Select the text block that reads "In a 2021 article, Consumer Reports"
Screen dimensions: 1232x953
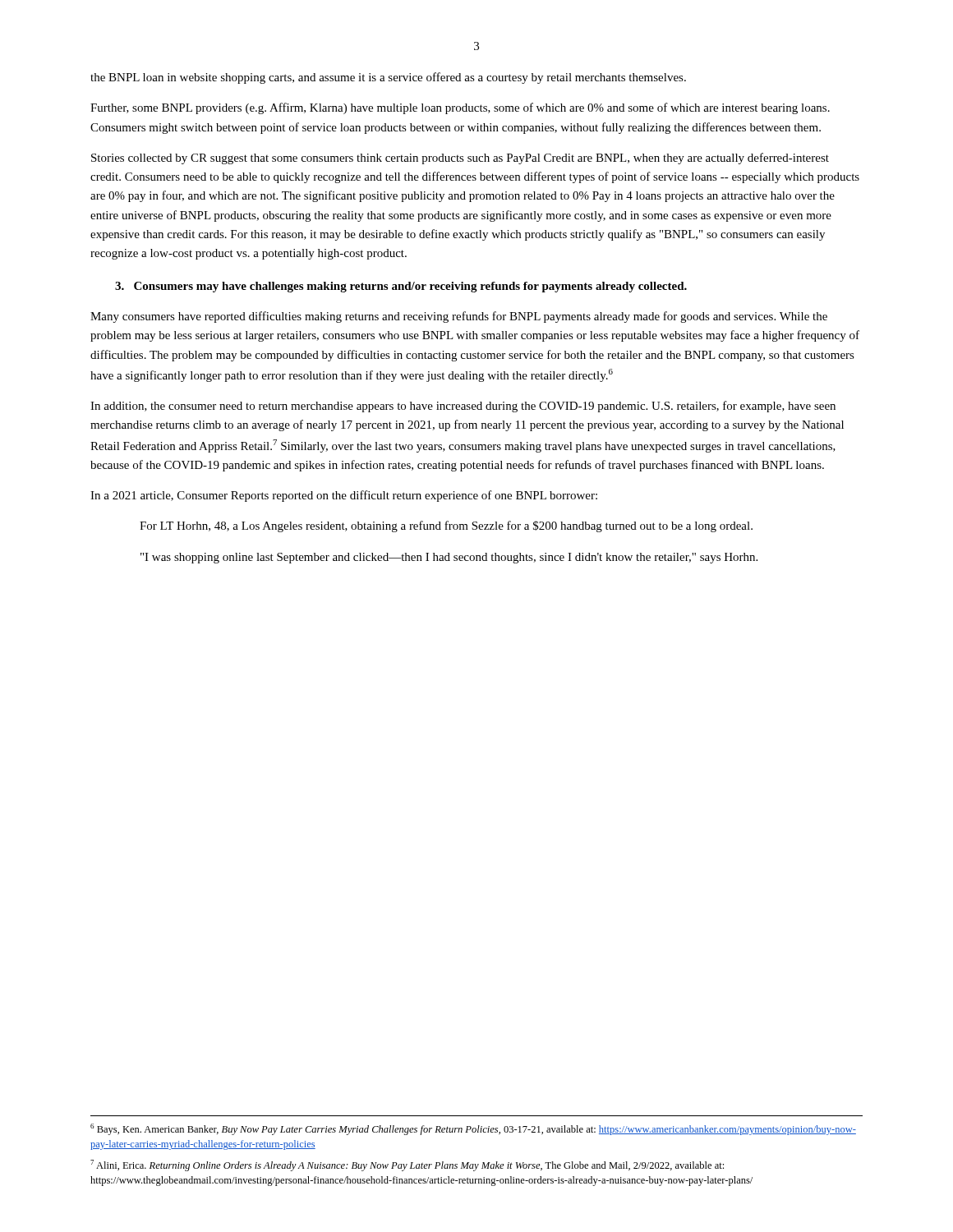click(476, 496)
